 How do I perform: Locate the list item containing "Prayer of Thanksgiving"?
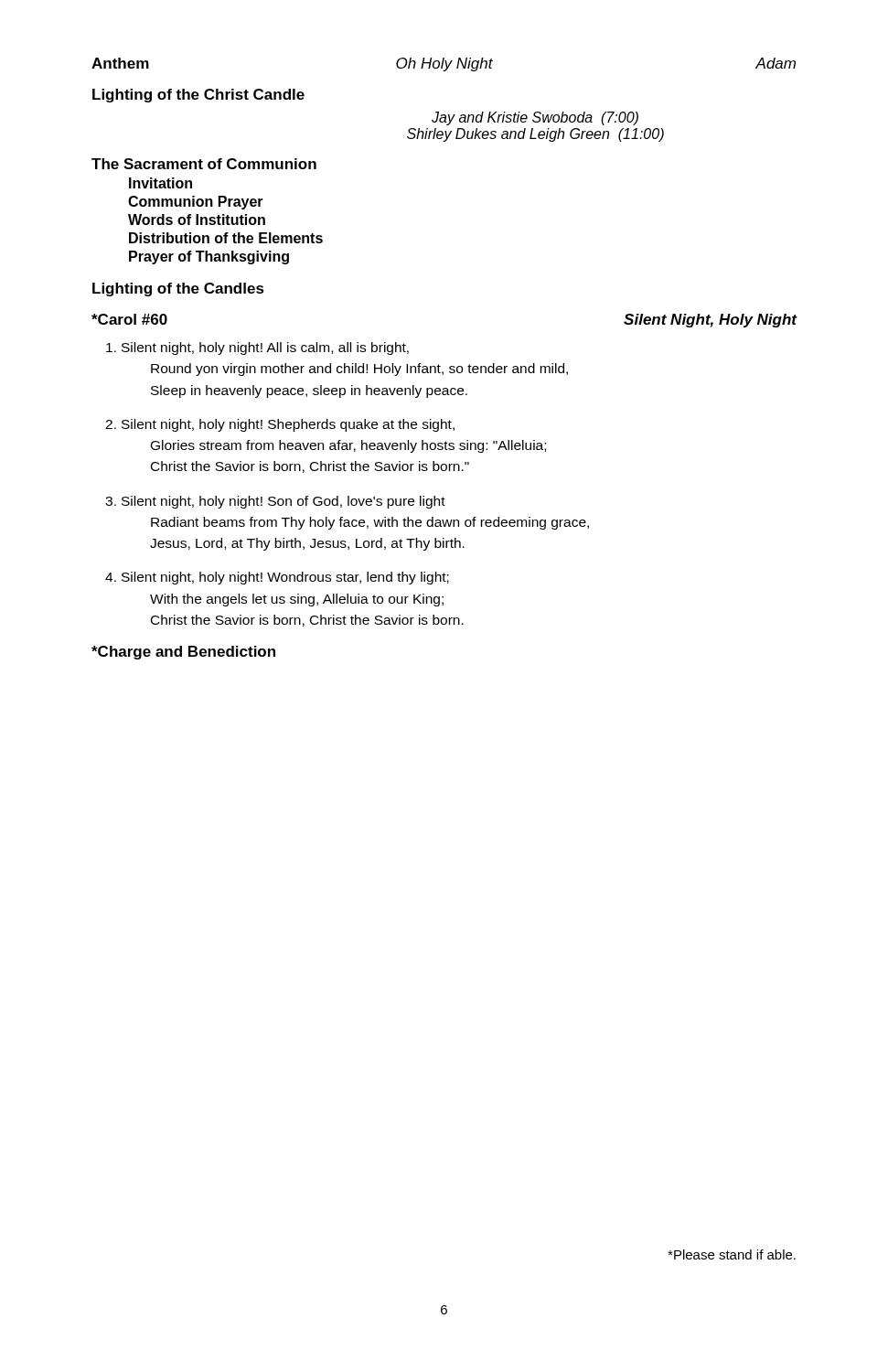tap(209, 257)
